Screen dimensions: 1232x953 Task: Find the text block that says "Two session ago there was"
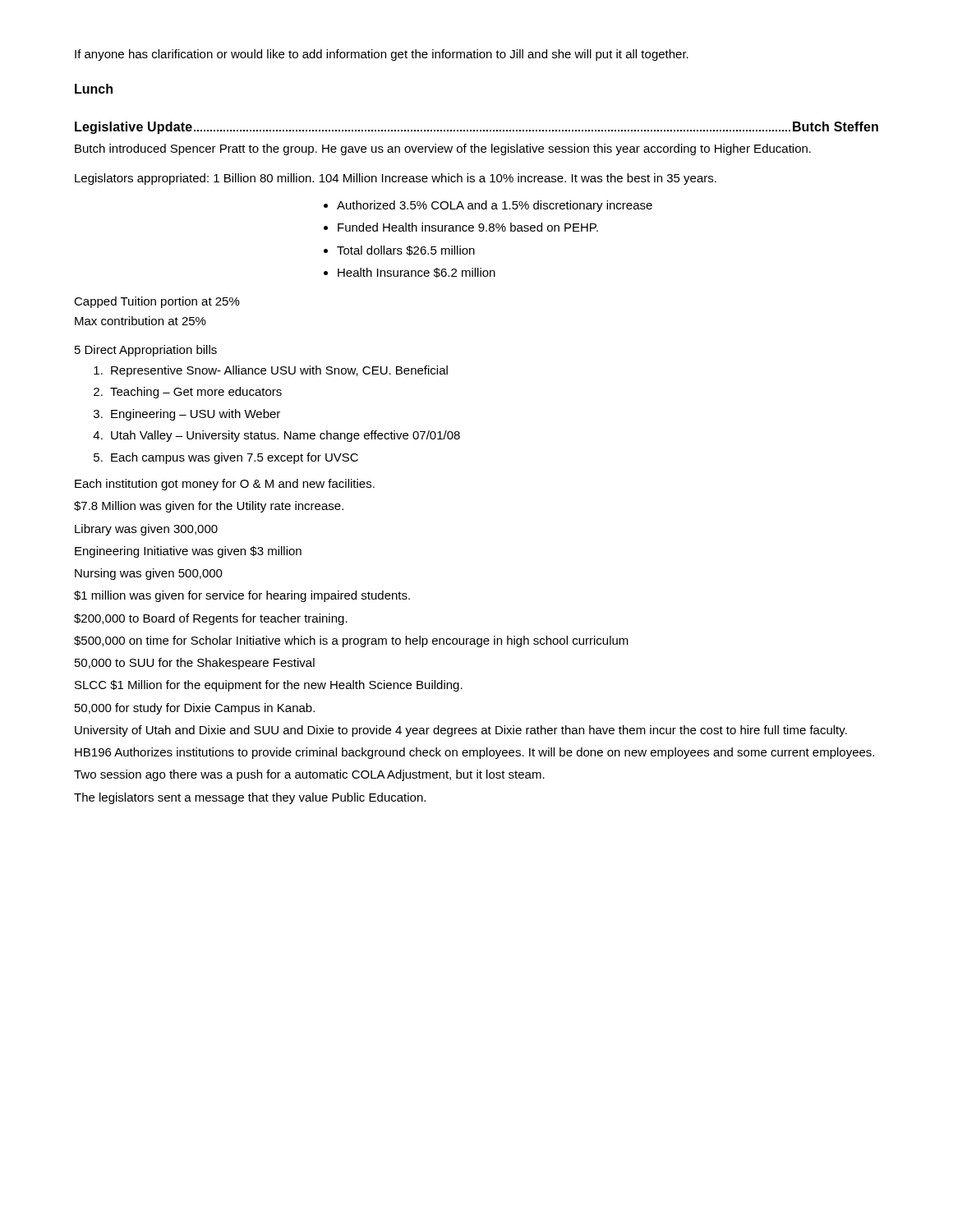(x=310, y=774)
